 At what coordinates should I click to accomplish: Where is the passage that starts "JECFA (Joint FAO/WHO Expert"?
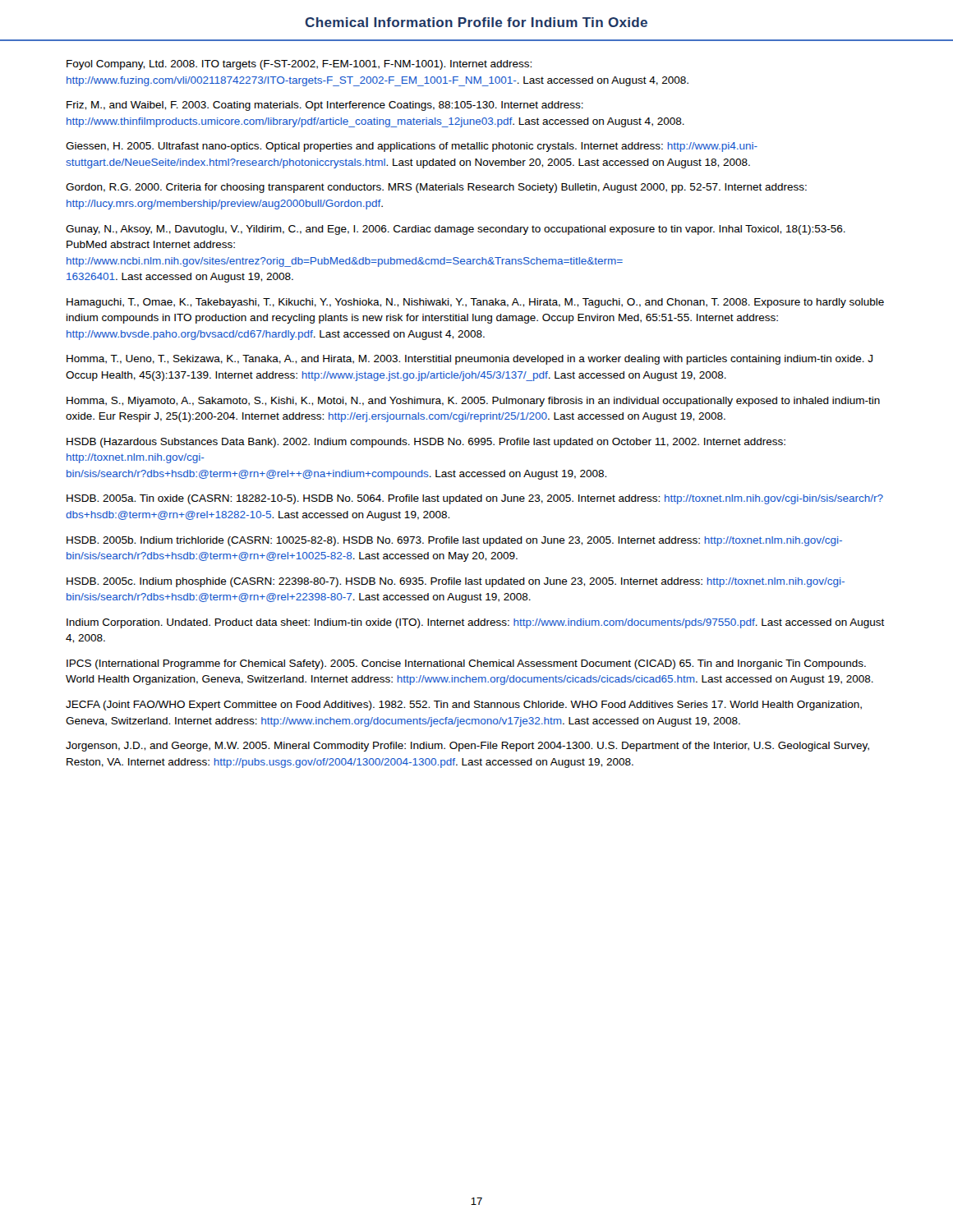point(464,712)
